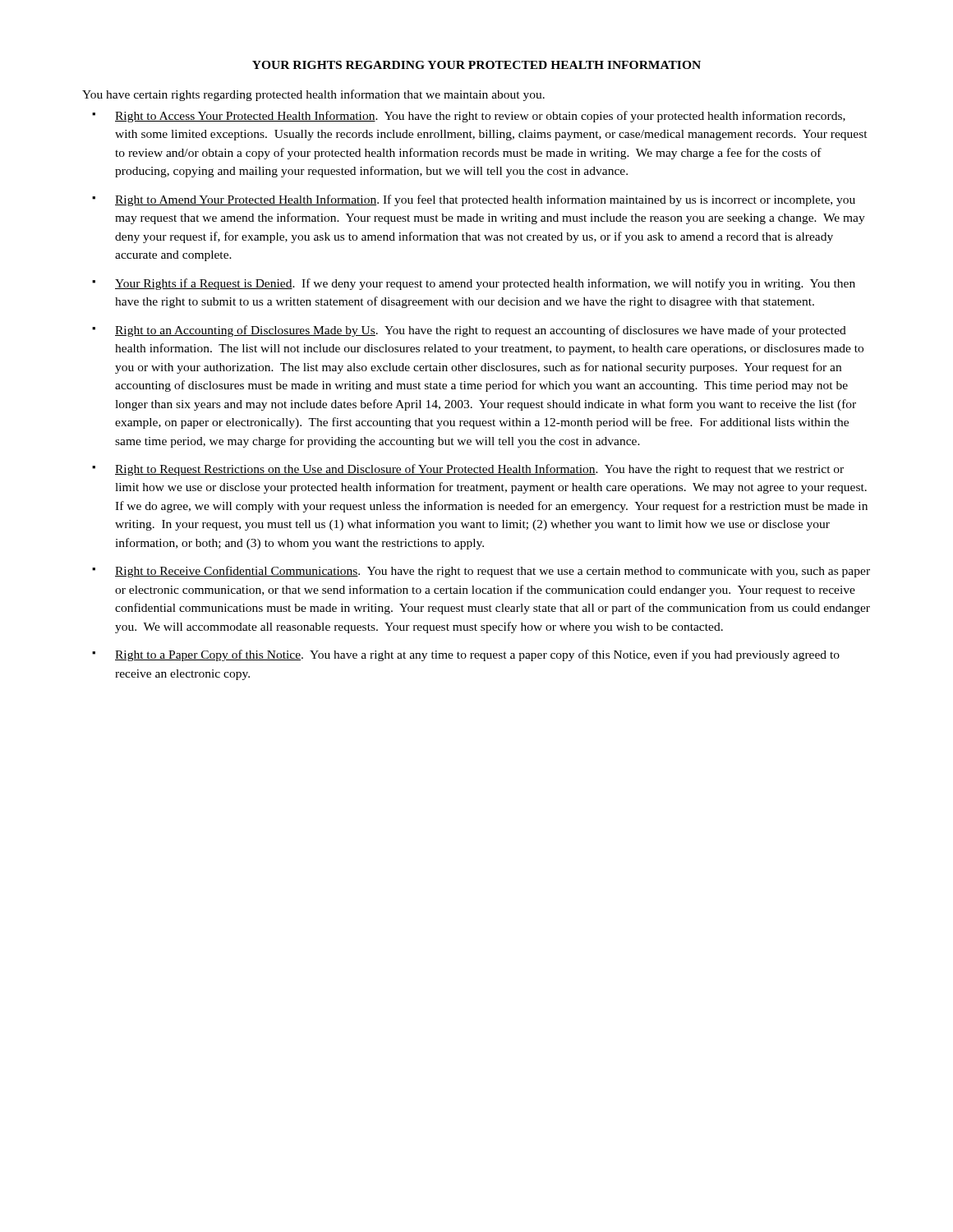The height and width of the screenshot is (1232, 953).
Task: Locate the region starting "Right to Request Restrictions on"
Action: click(493, 505)
